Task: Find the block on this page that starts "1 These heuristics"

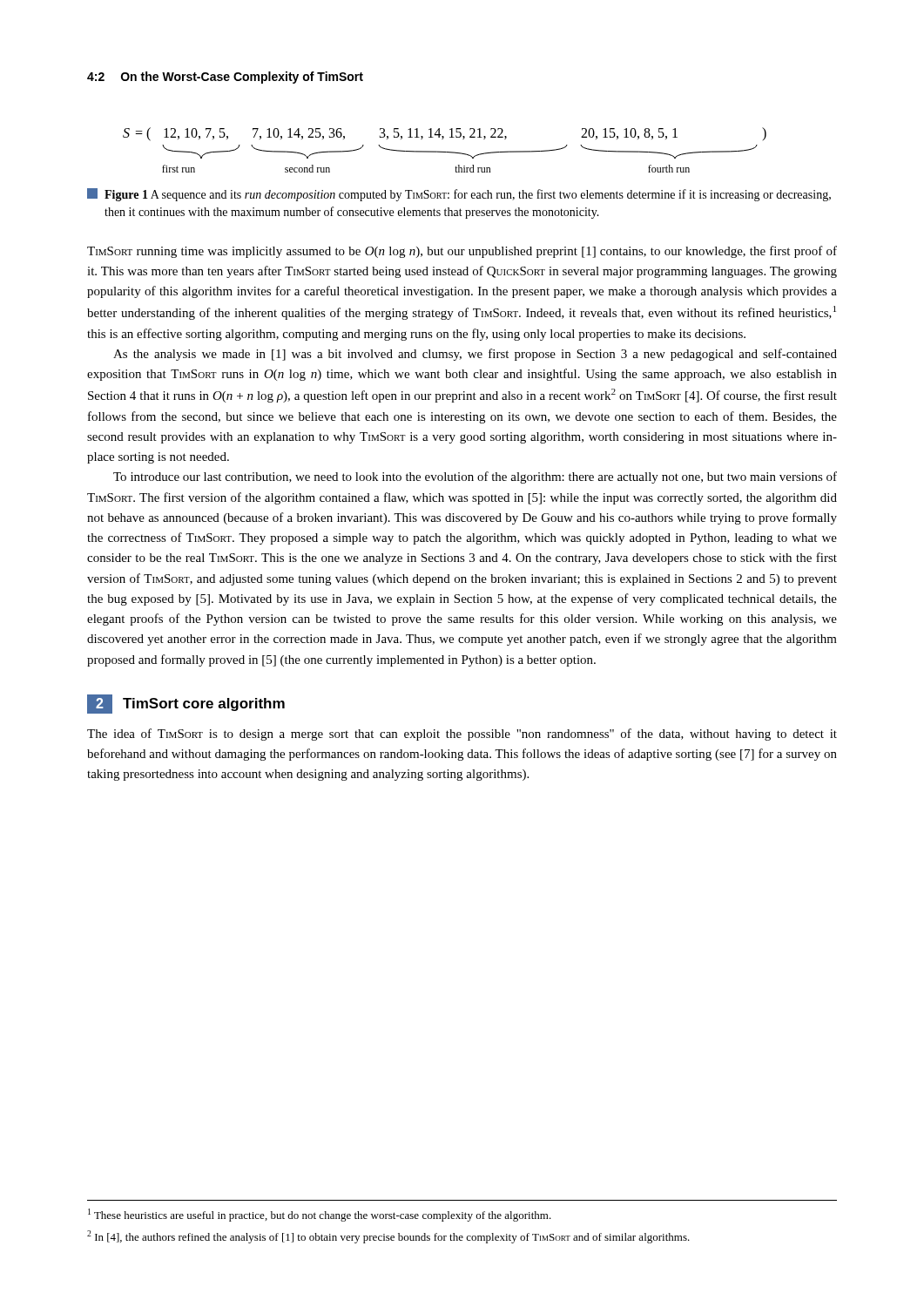Action: 319,1214
